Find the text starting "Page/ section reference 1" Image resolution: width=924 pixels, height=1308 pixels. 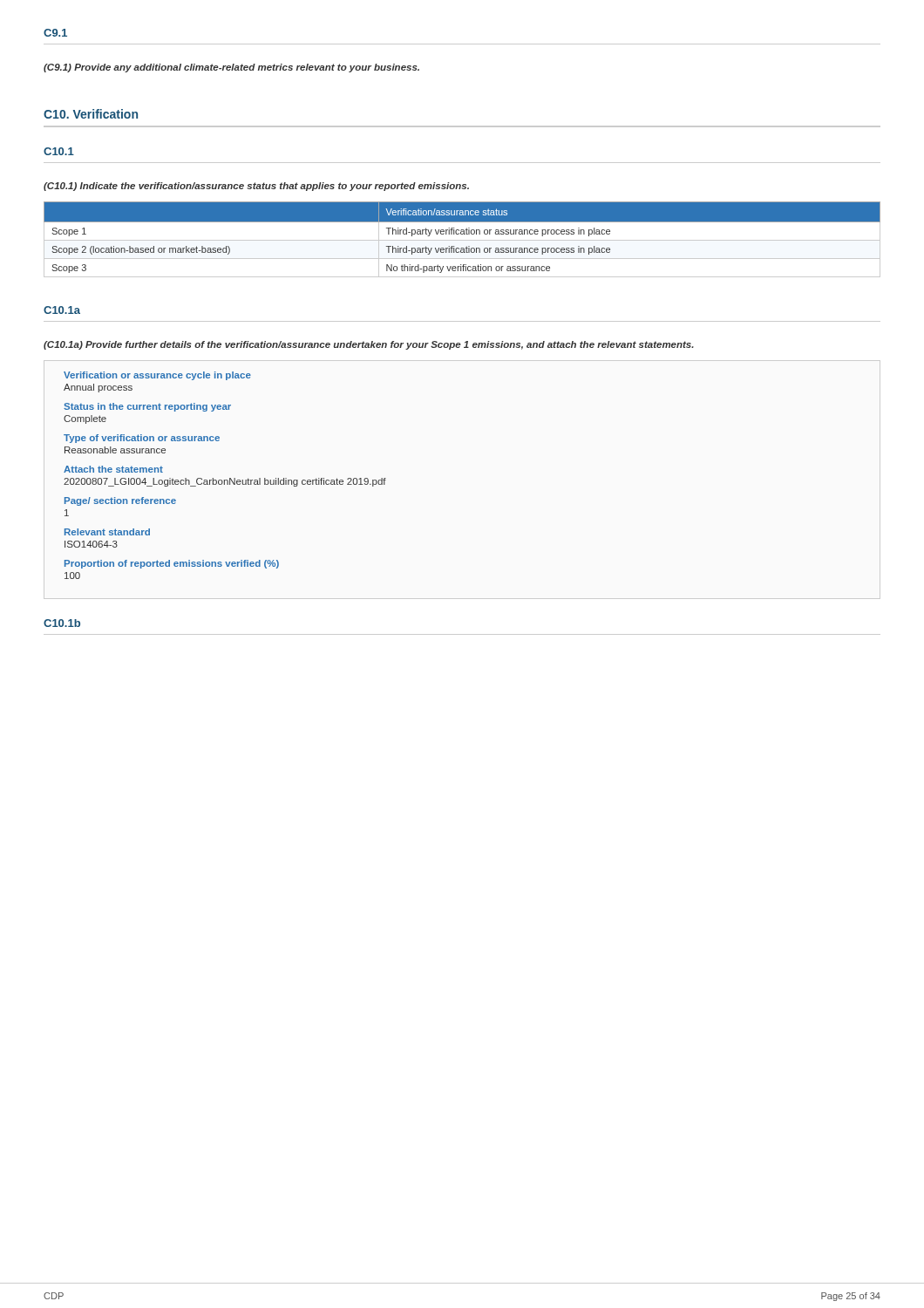pyautogui.click(x=120, y=501)
